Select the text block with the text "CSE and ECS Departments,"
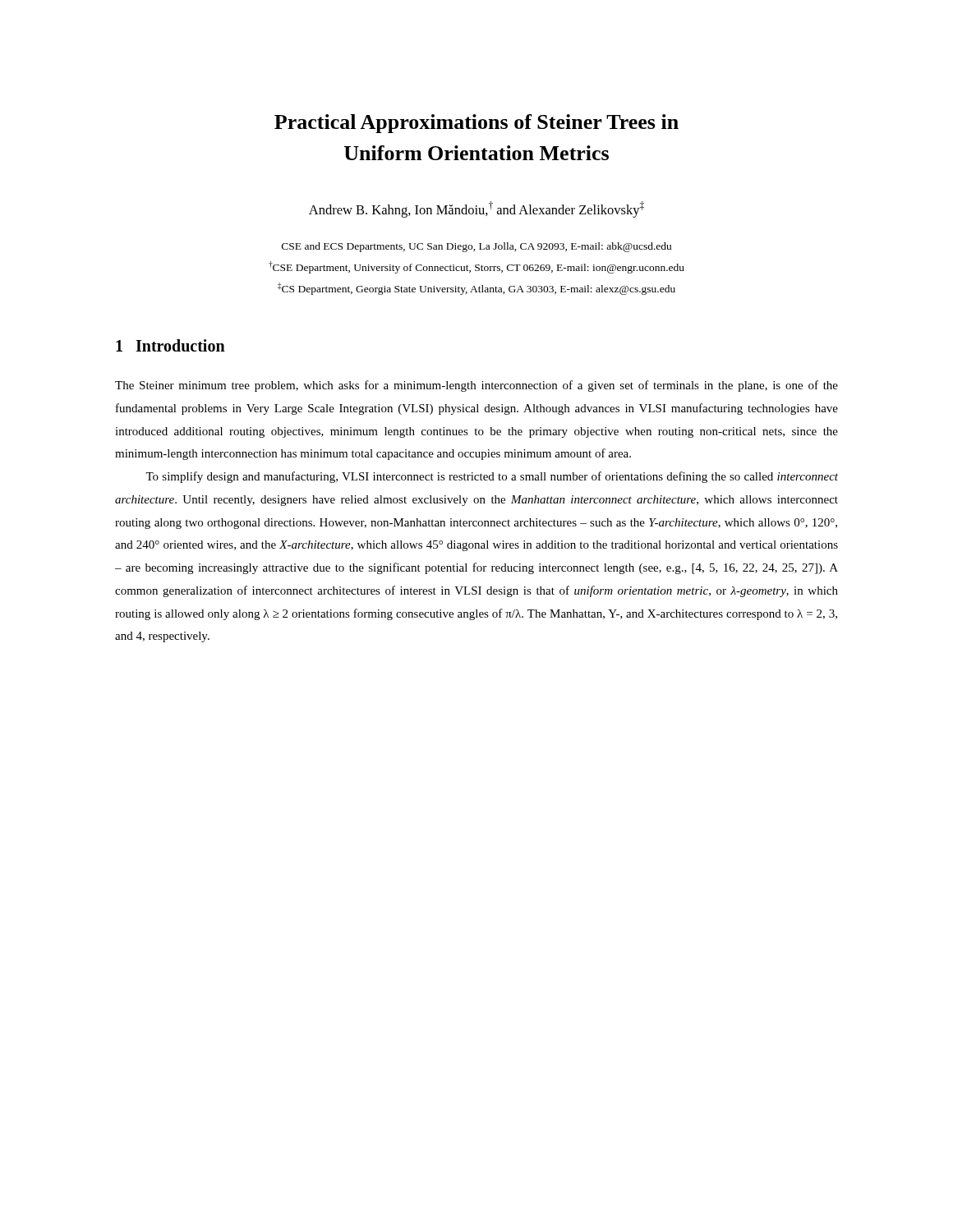The width and height of the screenshot is (953, 1232). [476, 267]
